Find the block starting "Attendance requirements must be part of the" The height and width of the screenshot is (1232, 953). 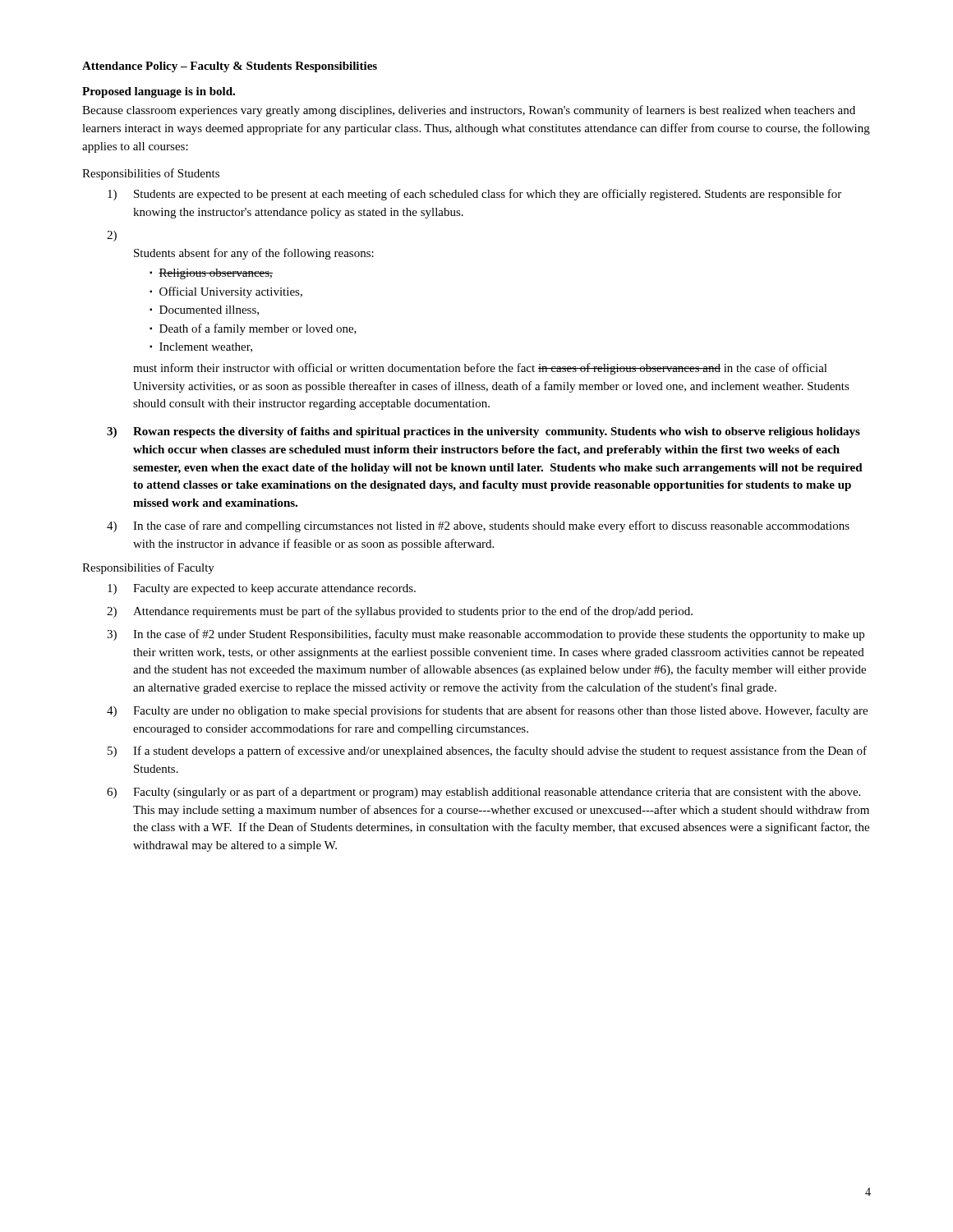502,612
